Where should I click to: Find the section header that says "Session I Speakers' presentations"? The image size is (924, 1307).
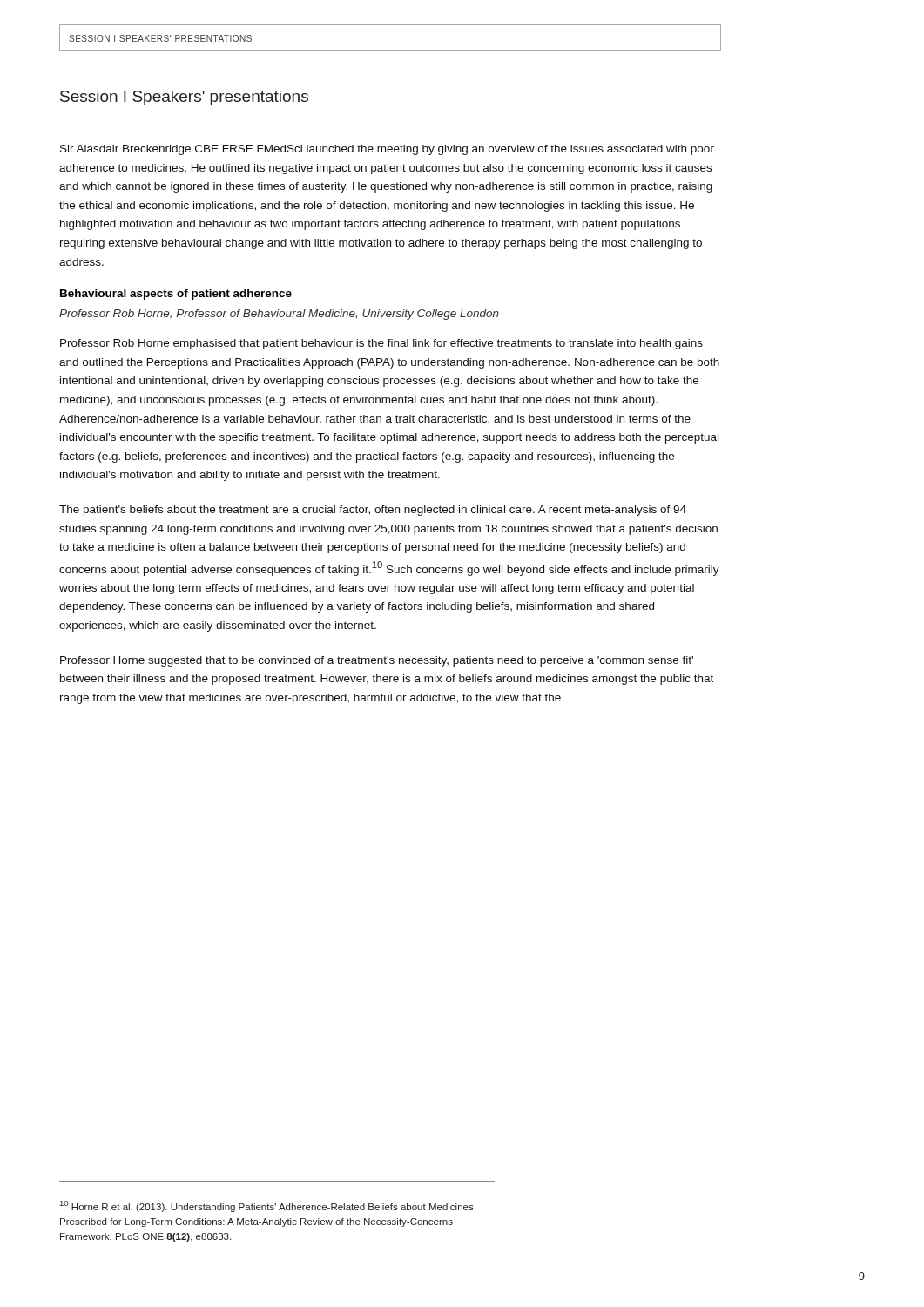click(x=184, y=98)
